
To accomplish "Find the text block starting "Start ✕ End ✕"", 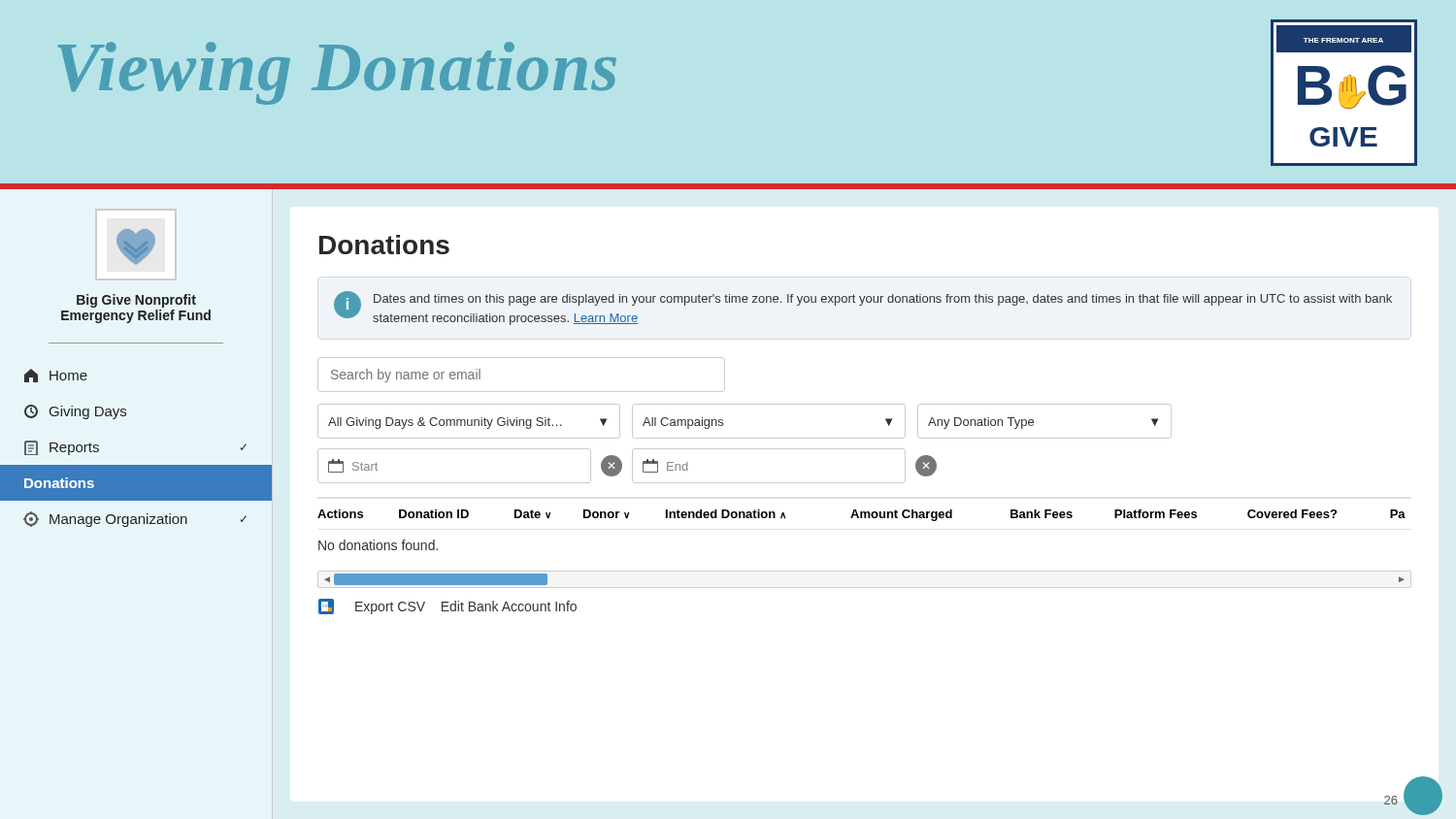I will click(627, 466).
